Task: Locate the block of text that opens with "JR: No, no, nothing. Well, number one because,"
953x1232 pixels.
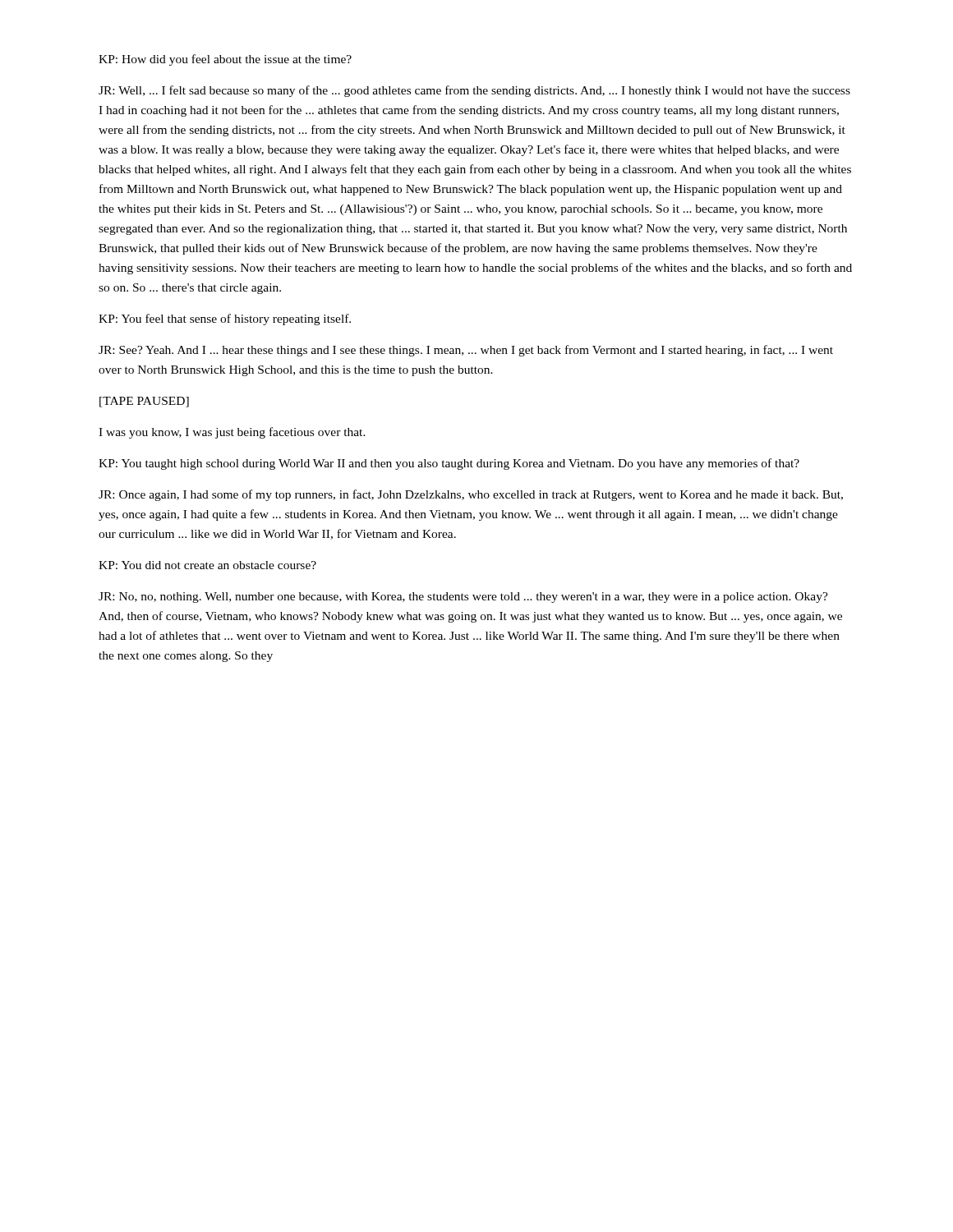Action: point(471,626)
